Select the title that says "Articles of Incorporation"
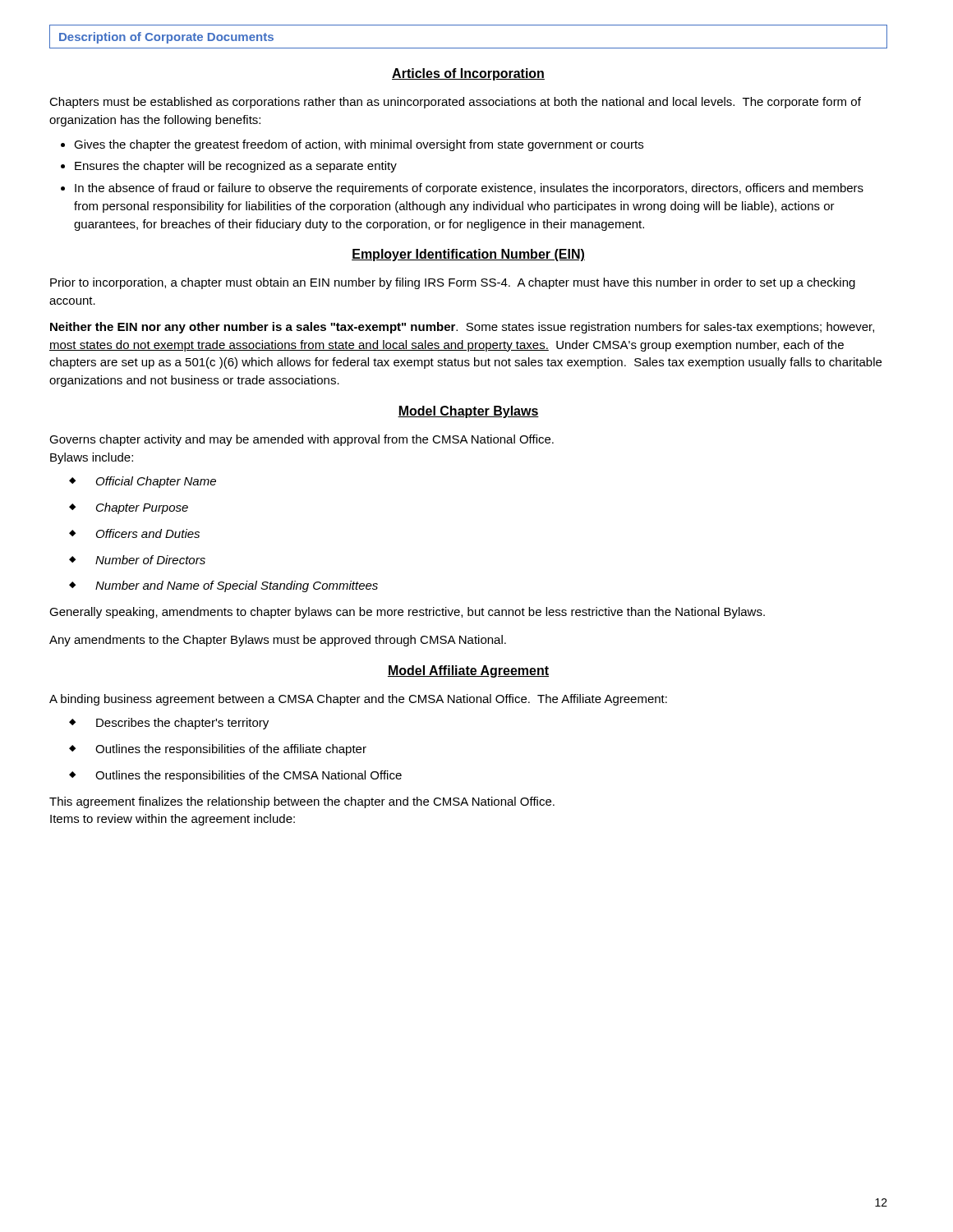The width and height of the screenshot is (953, 1232). [468, 73]
